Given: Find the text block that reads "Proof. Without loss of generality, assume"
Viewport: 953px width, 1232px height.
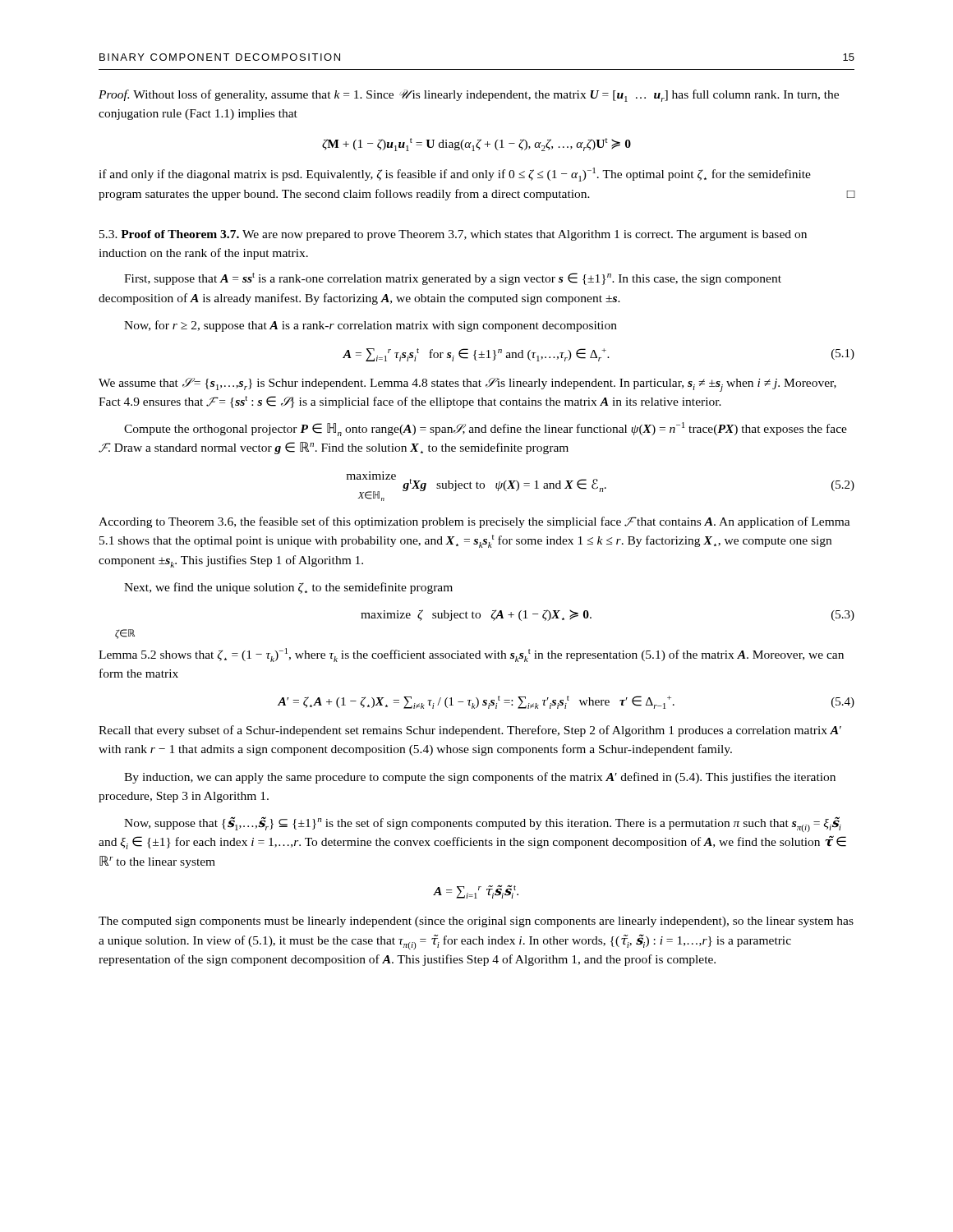Looking at the screenshot, I should click(x=469, y=103).
